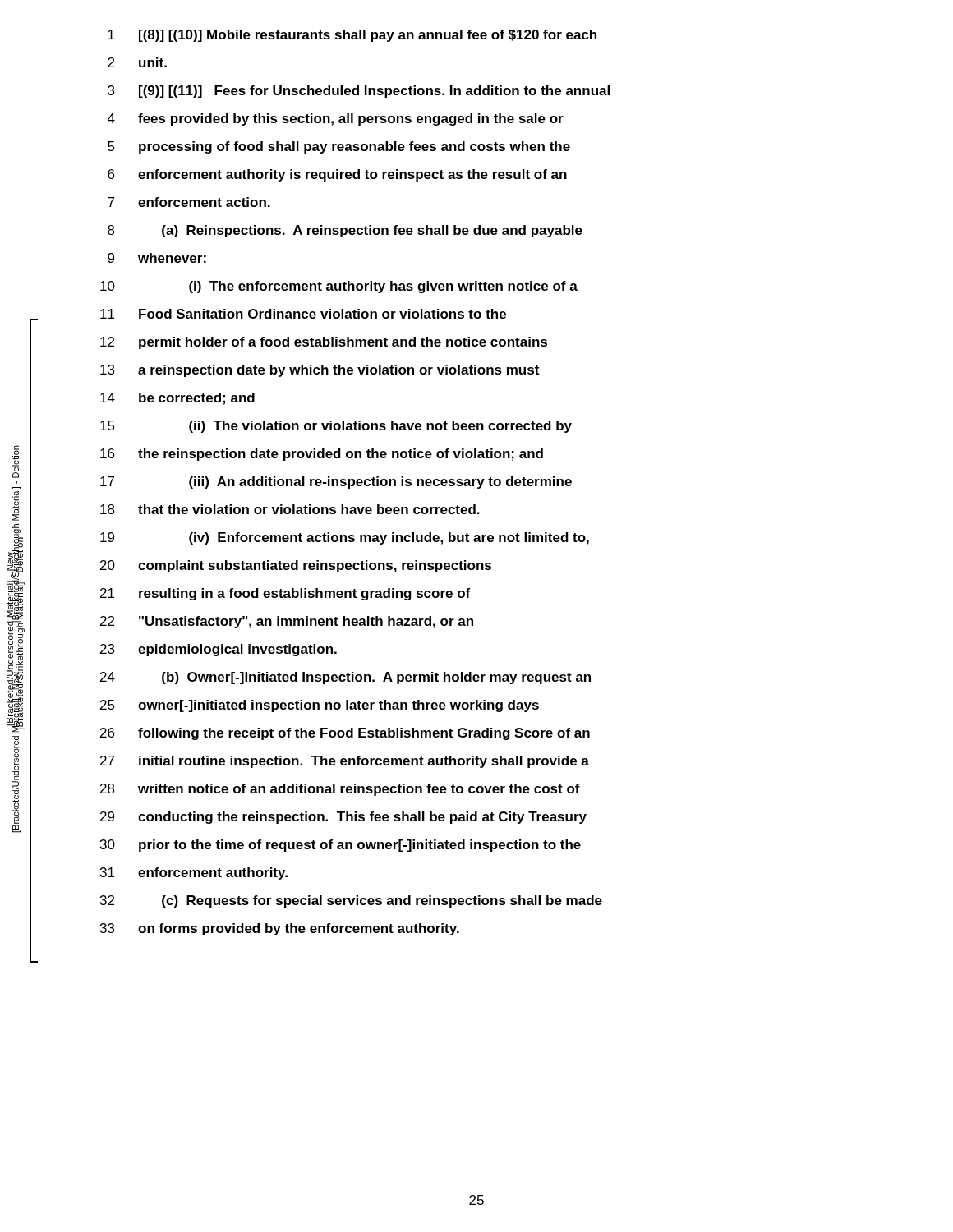This screenshot has width=953, height=1232.
Task: Locate the list item with the text "25 owner[-]initiated inspection no"
Action: (489, 706)
